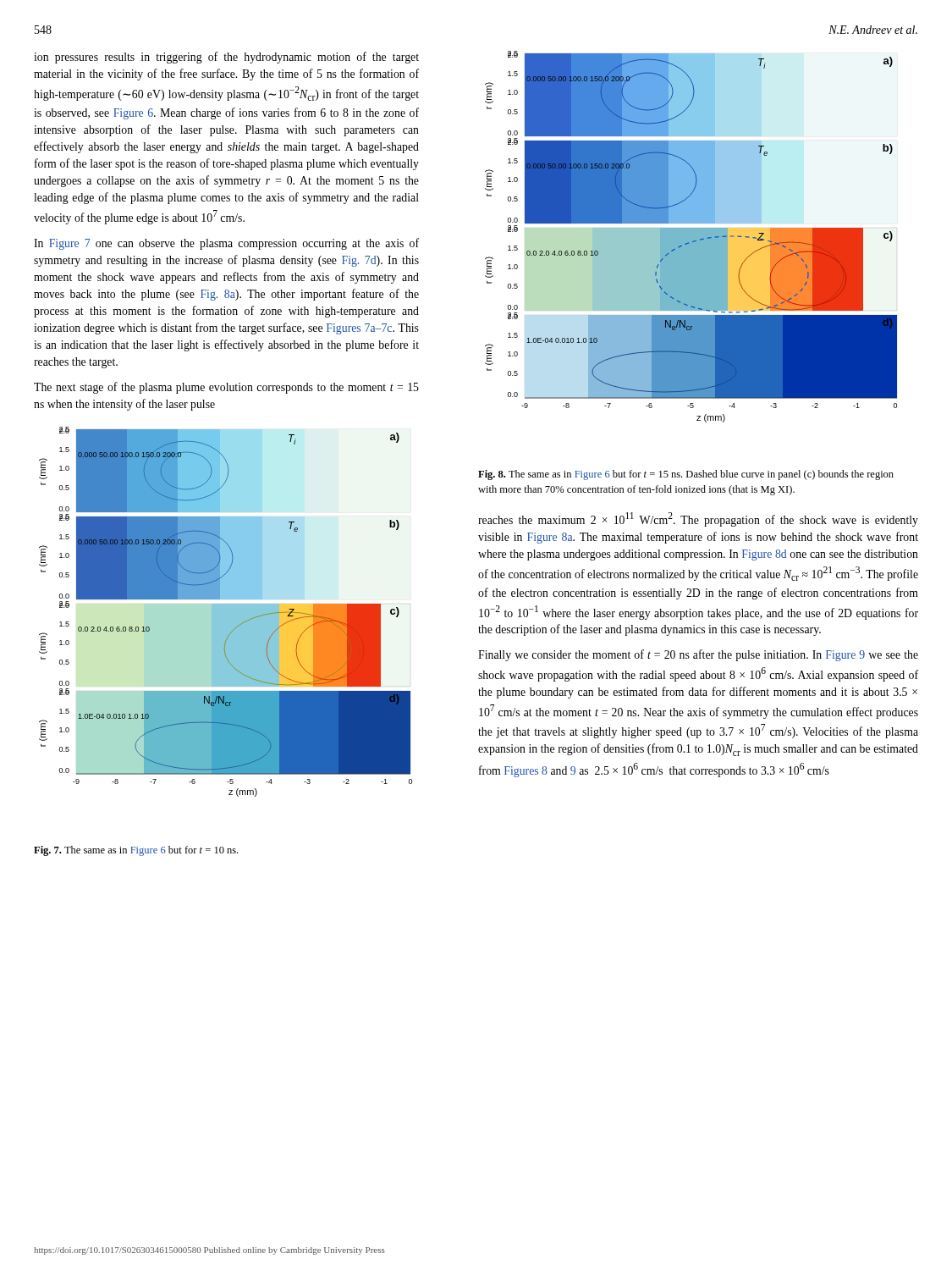Select the text block containing "In Figure 7"
Viewport: 952px width, 1270px height.
click(x=226, y=302)
